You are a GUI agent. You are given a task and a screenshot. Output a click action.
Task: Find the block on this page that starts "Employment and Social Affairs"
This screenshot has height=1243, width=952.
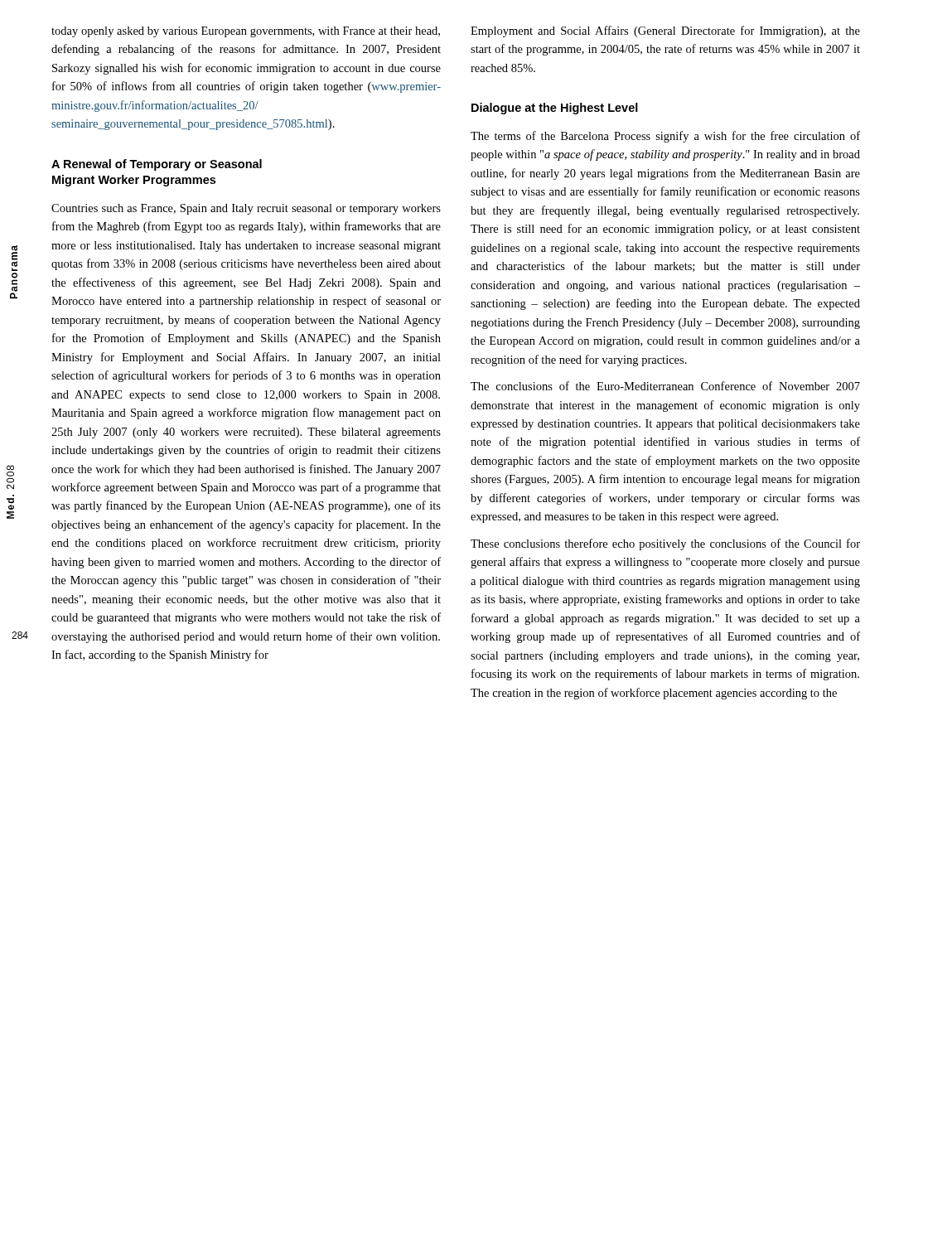point(665,49)
